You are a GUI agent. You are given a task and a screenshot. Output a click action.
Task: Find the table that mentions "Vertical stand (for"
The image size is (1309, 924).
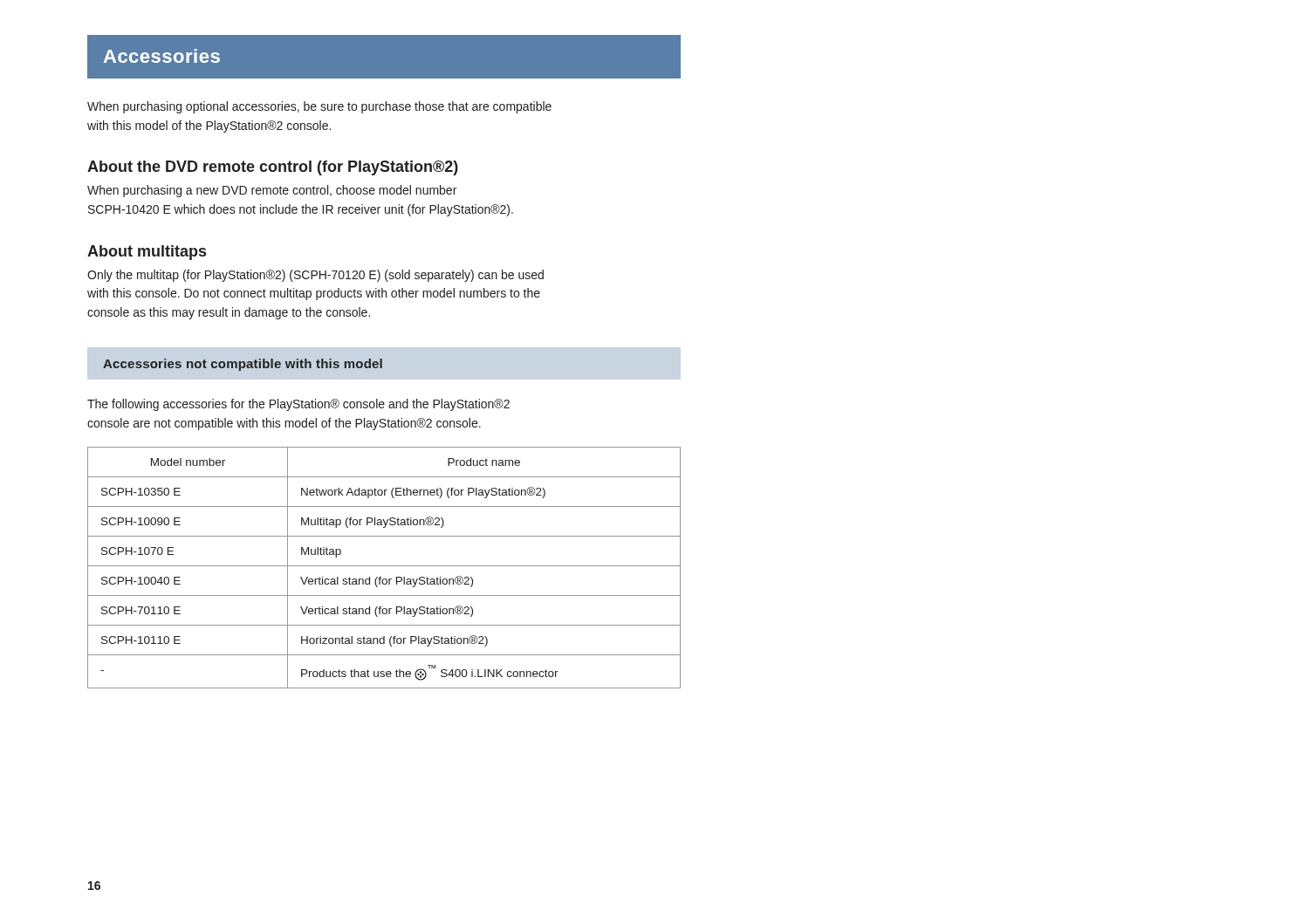point(384,568)
